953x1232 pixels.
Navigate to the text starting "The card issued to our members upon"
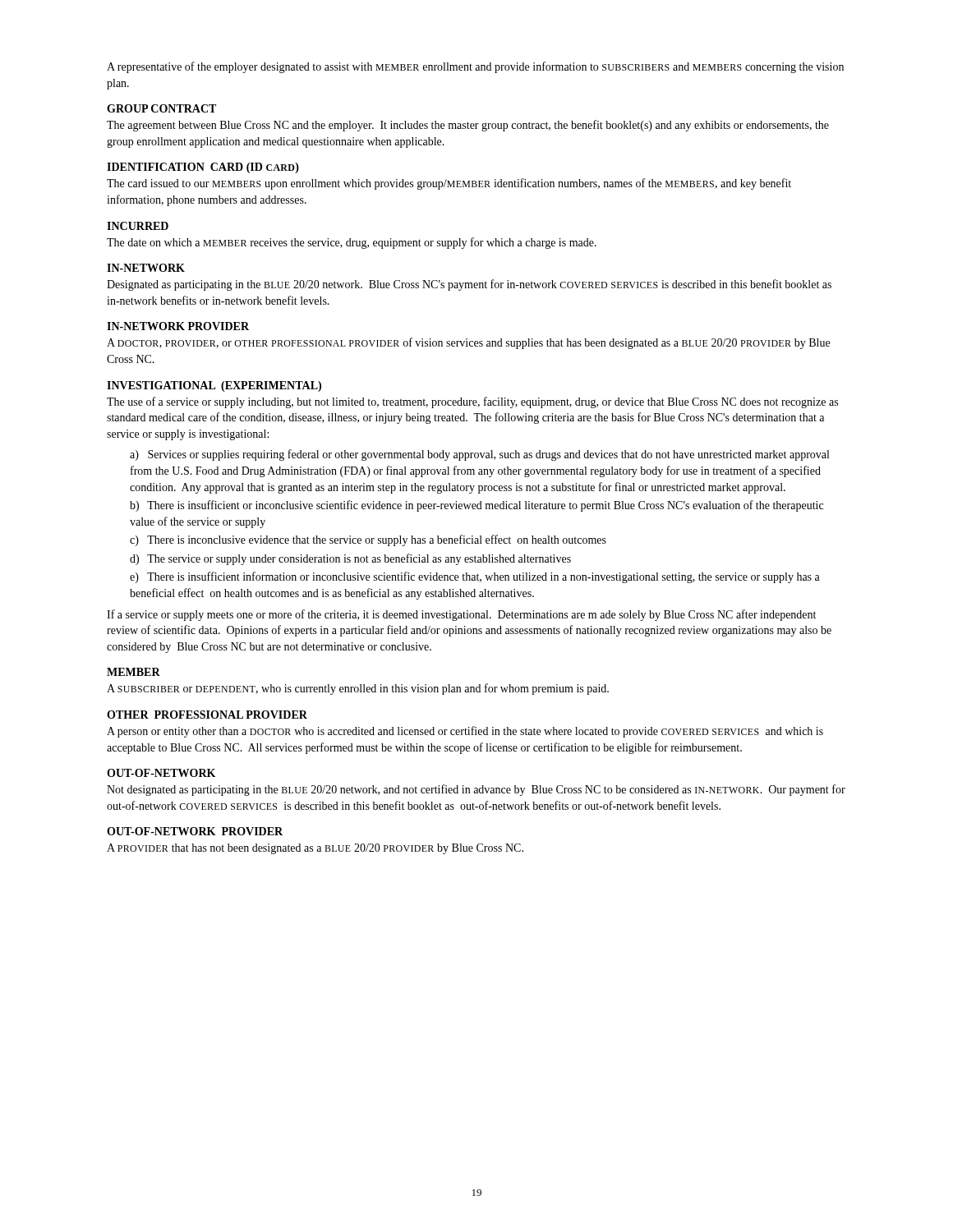click(476, 192)
